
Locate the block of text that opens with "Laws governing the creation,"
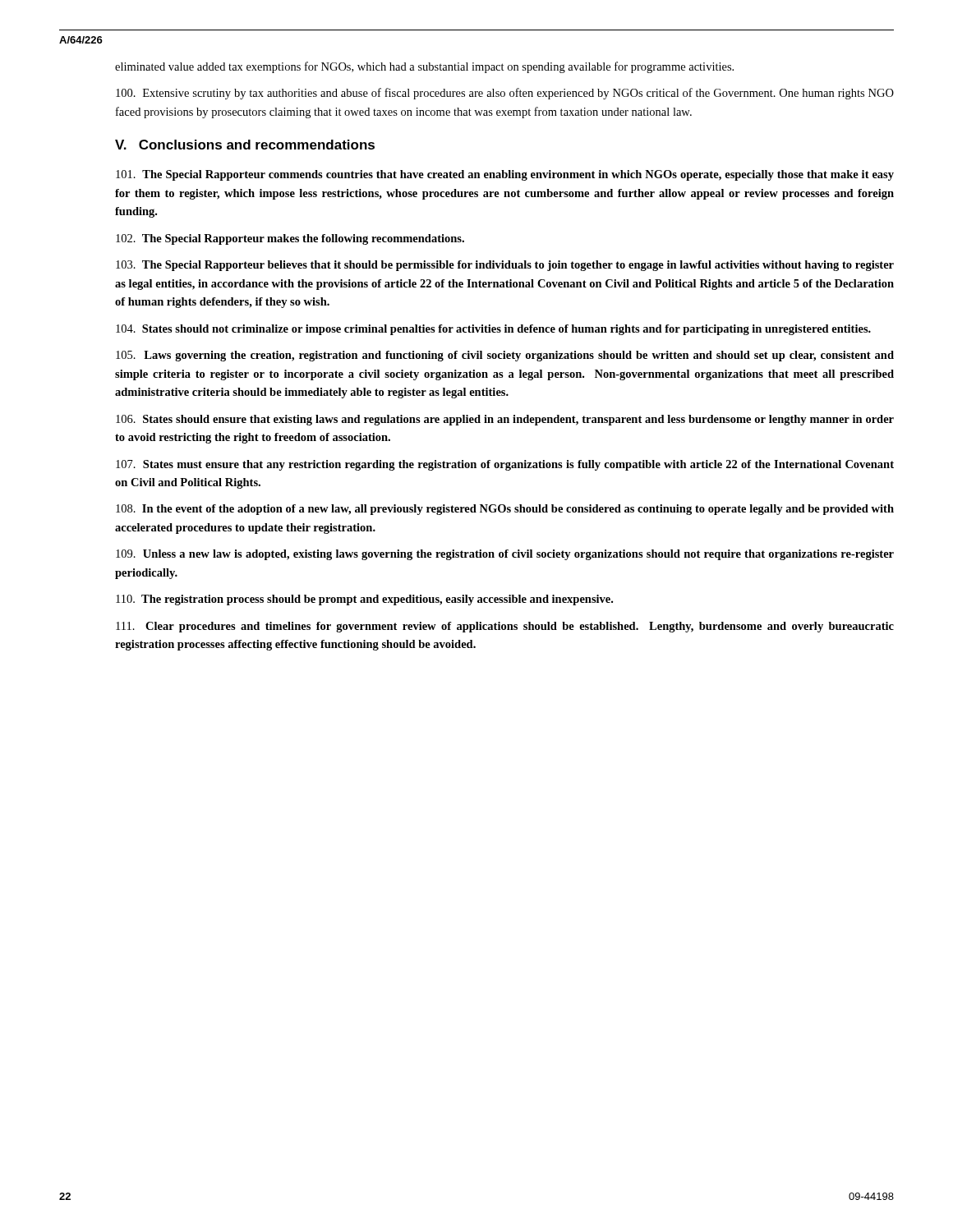[x=504, y=373]
